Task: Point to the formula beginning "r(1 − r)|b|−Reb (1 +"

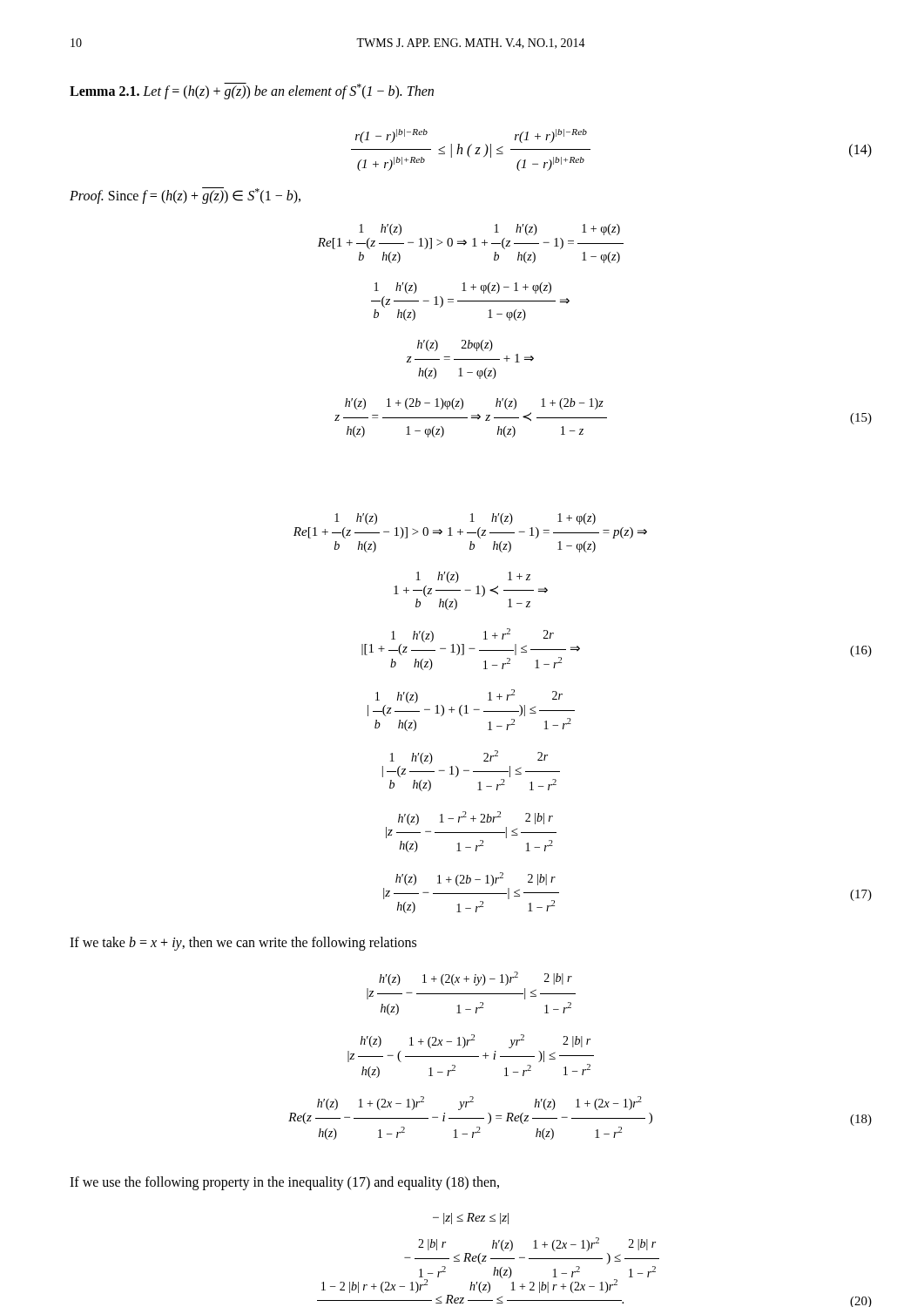Action: click(611, 149)
